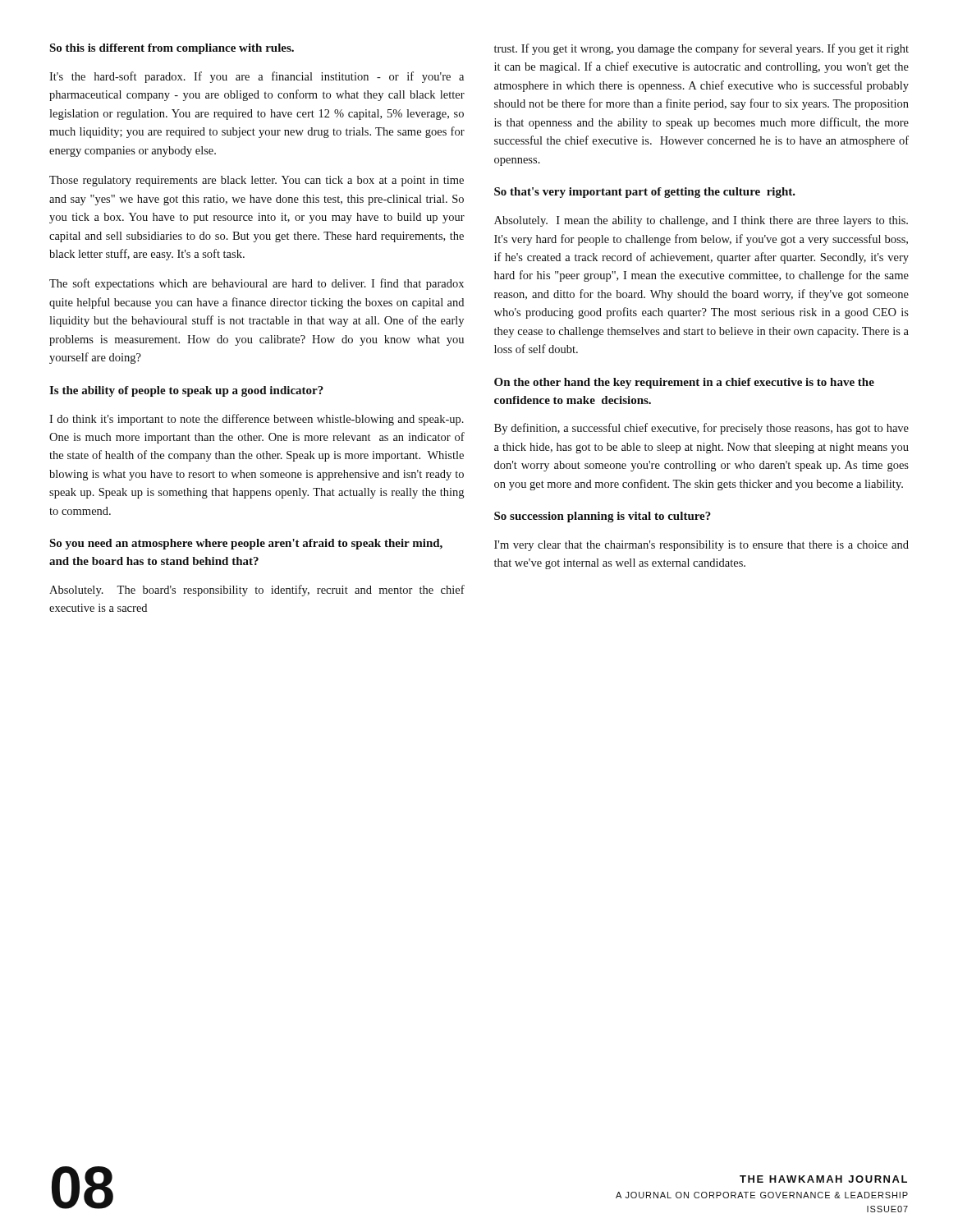Find the section header on this page that starts "Is the ability of"
958x1232 pixels.
point(186,390)
